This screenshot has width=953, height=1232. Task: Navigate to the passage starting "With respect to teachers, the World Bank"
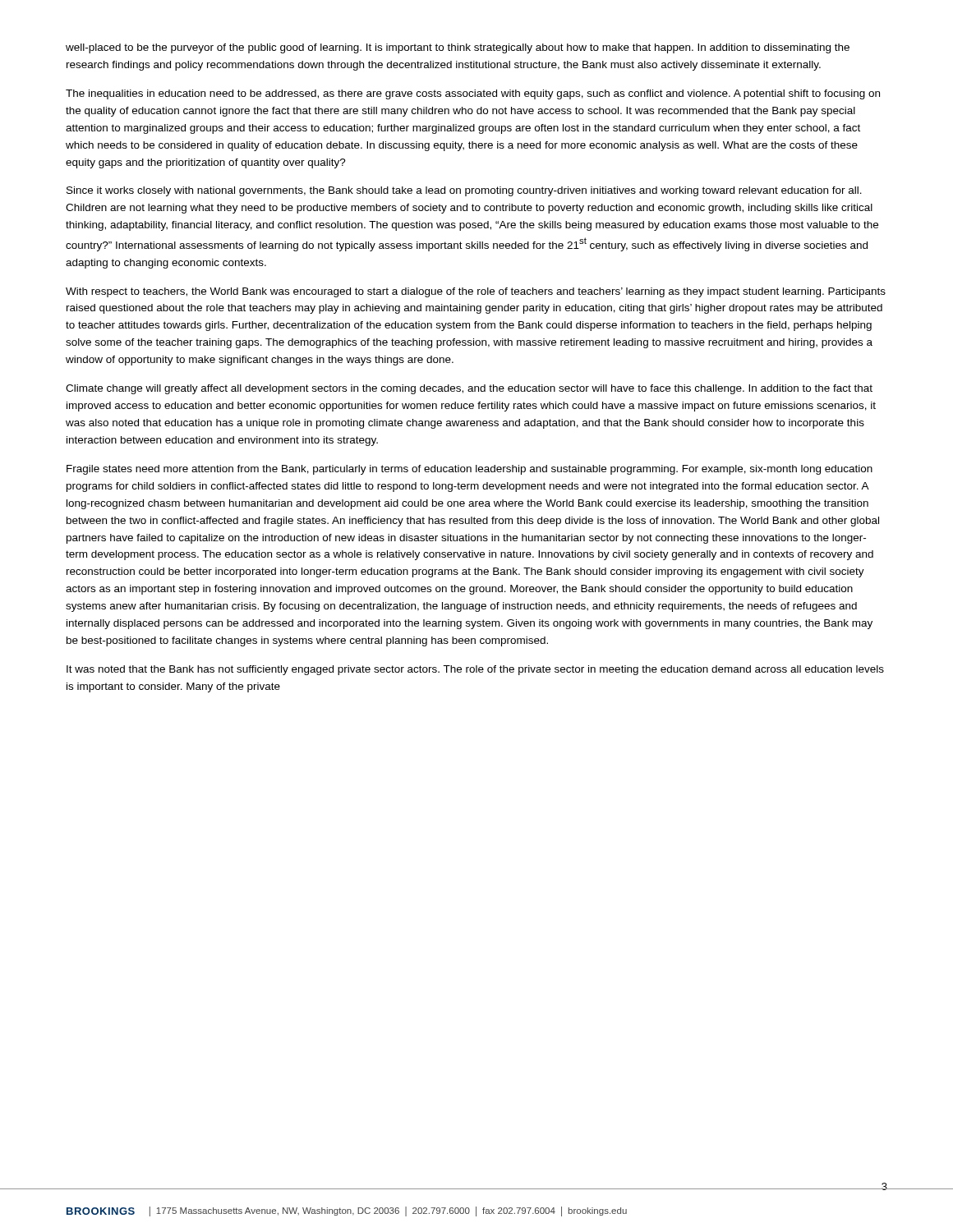[x=476, y=325]
